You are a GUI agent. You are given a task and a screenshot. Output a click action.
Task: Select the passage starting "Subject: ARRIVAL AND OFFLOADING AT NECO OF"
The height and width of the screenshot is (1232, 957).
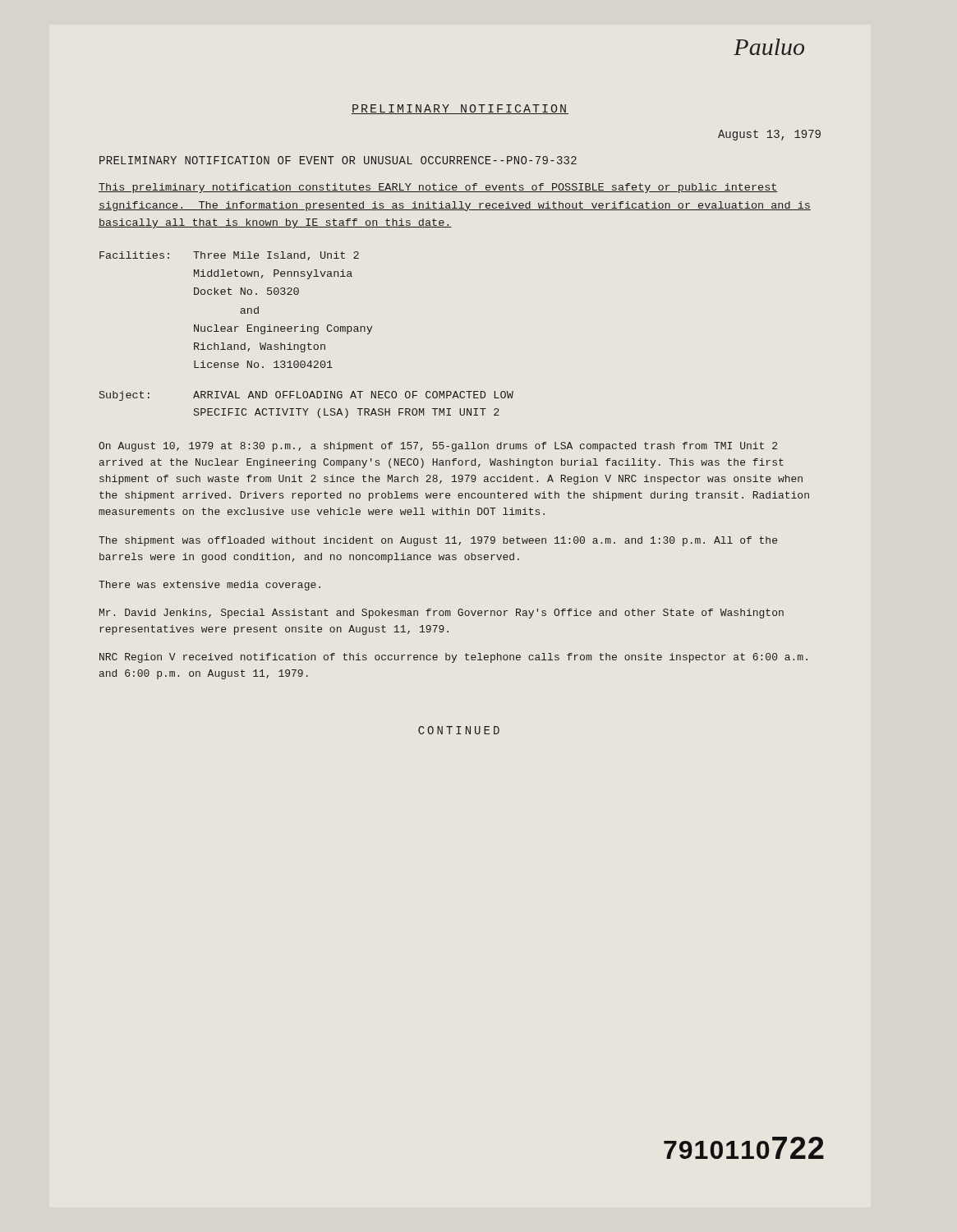(x=460, y=404)
